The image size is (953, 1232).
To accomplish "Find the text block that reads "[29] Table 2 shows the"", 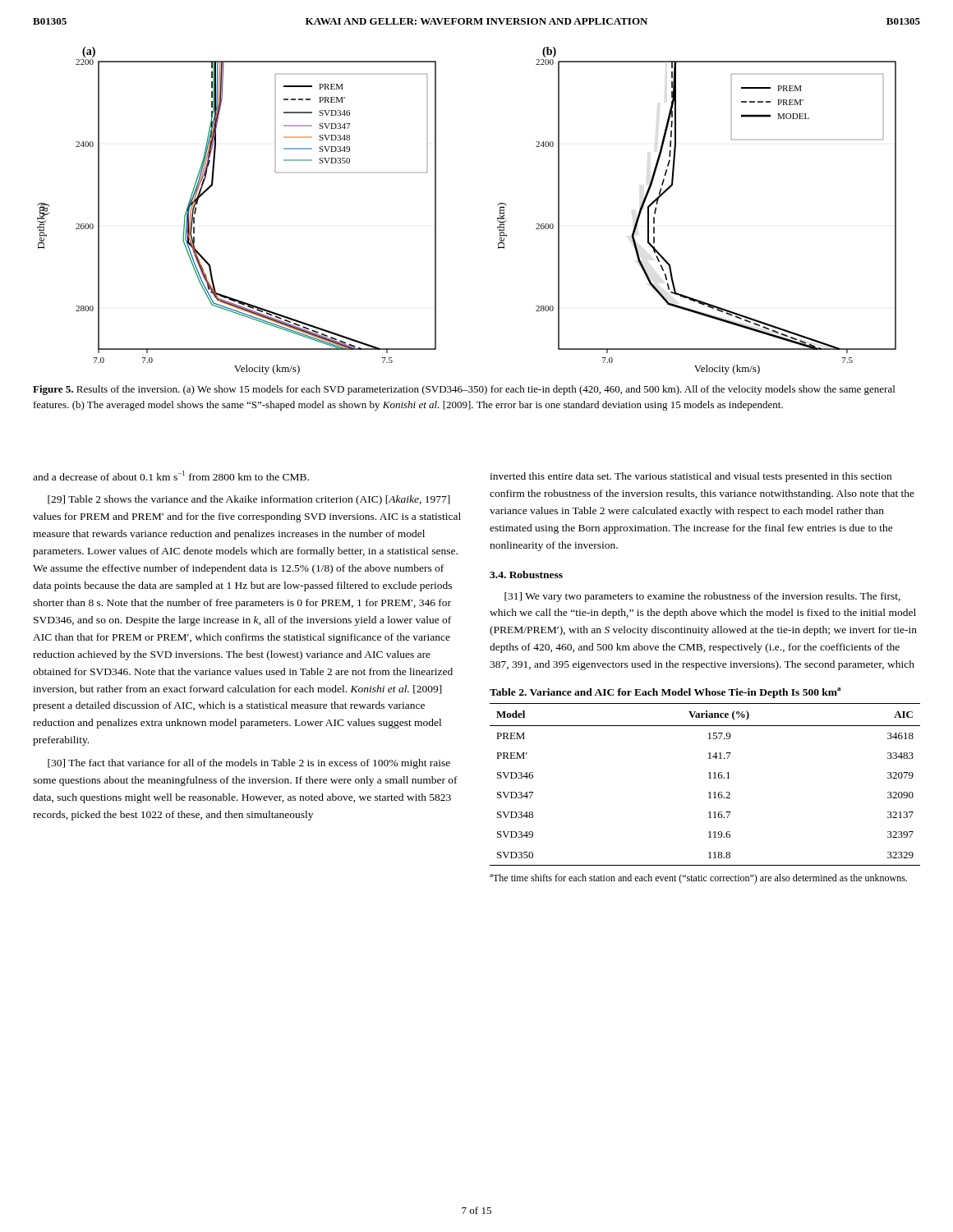I will click(247, 620).
